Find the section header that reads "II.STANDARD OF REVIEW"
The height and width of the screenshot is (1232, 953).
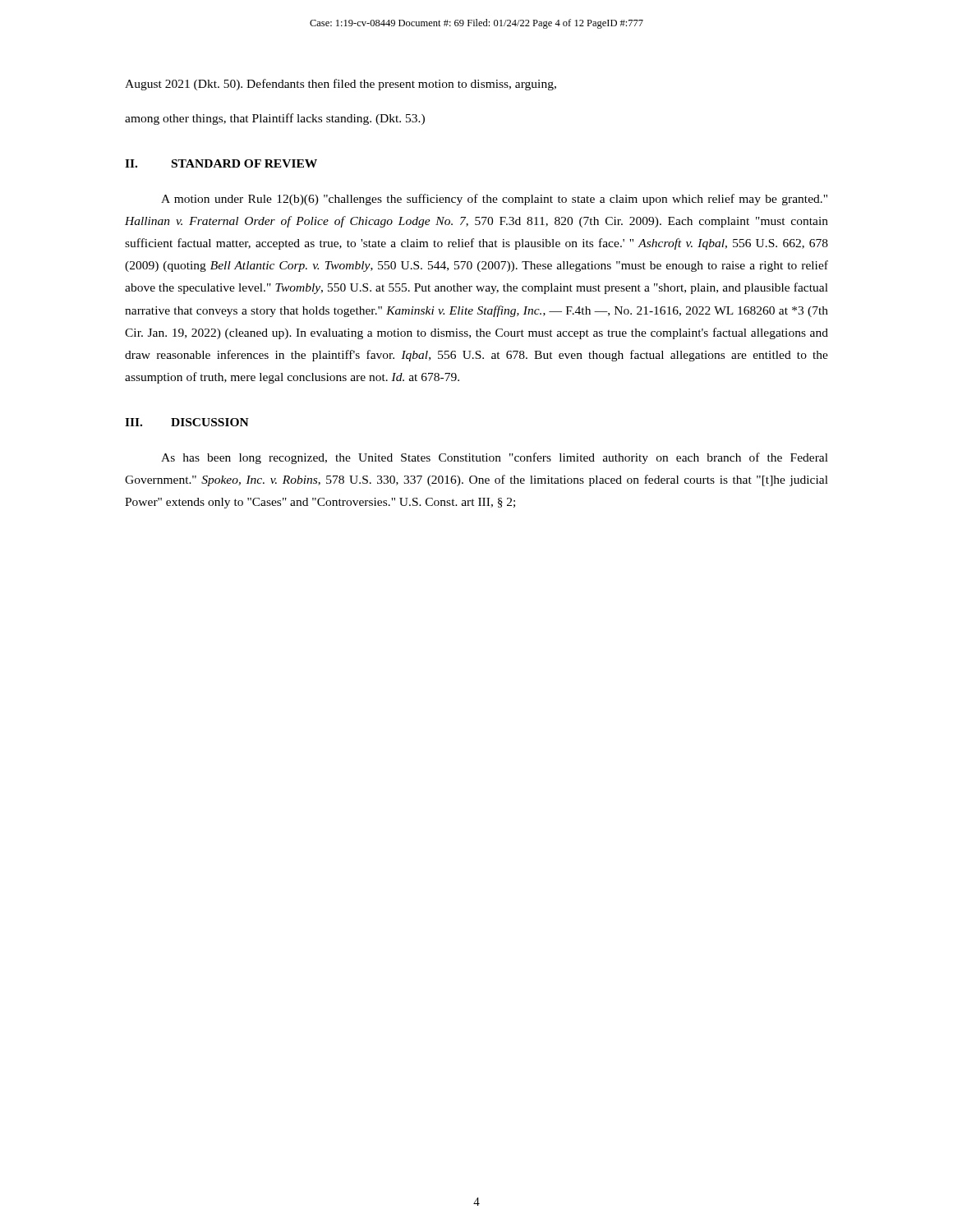tap(221, 163)
